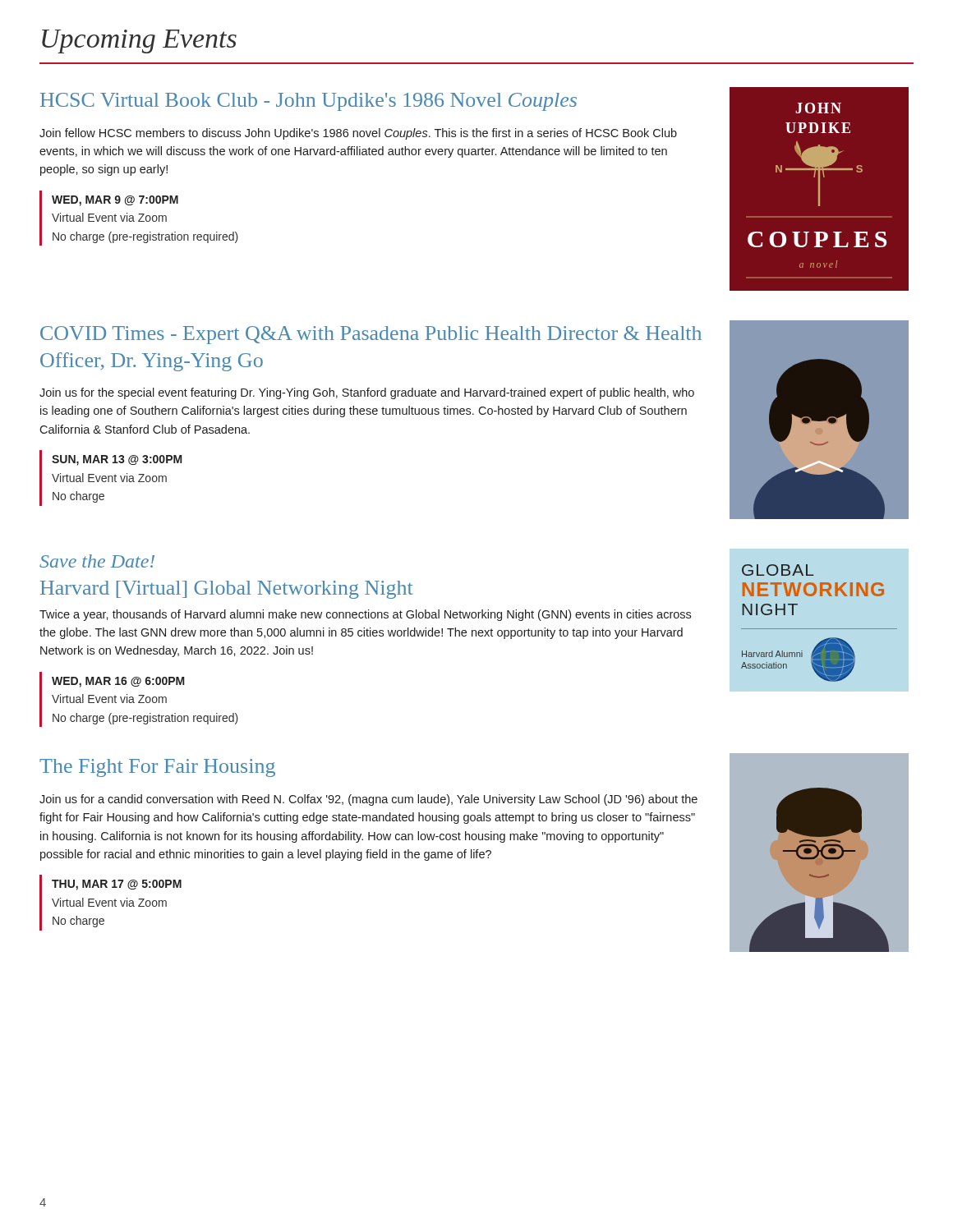
Task: Select the element starting "HCSC Virtual Book Club"
Action: coord(372,100)
